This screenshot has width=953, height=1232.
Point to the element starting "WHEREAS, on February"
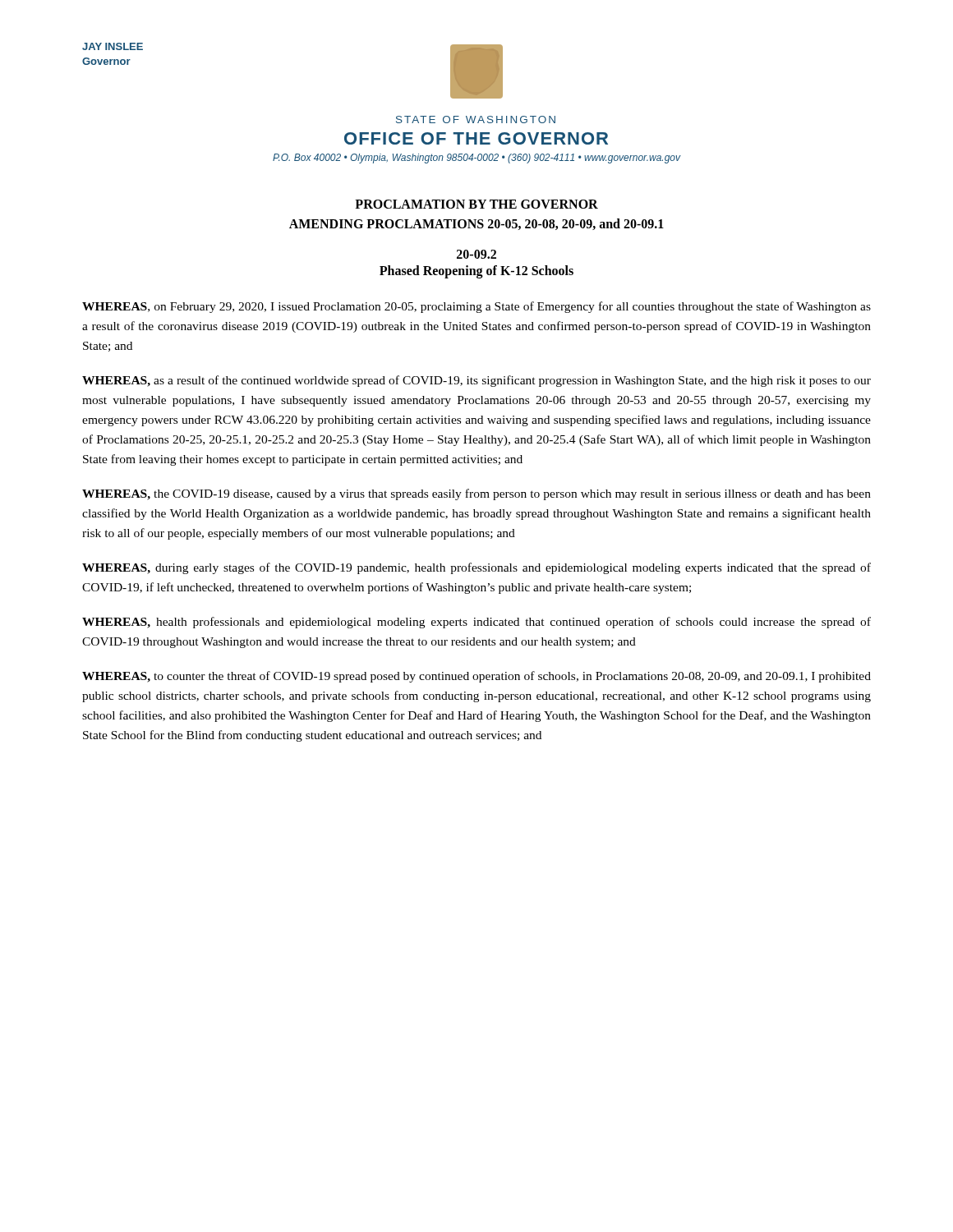tap(476, 326)
